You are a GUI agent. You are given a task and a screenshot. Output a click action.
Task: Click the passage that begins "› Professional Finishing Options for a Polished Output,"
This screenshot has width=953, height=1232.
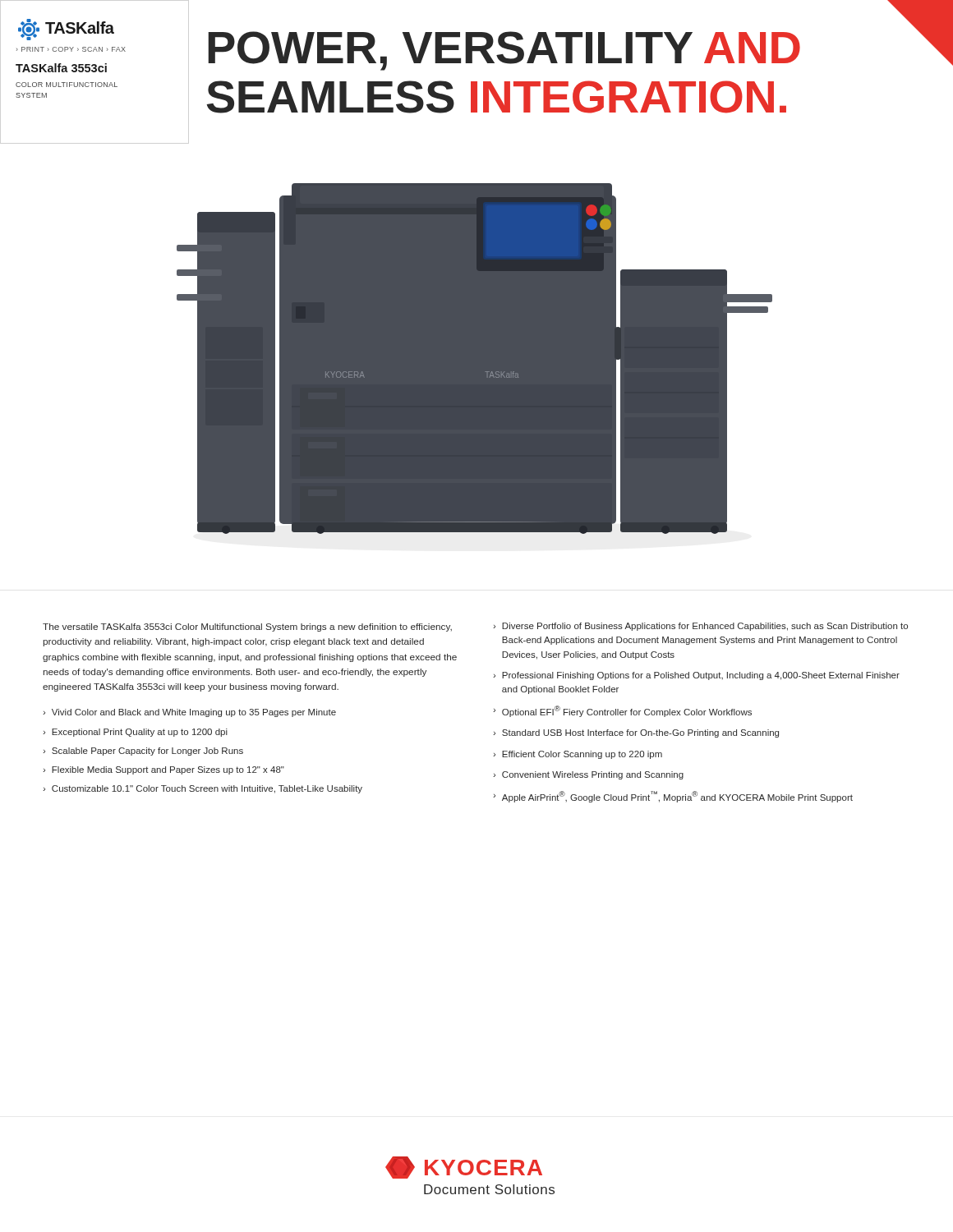702,683
